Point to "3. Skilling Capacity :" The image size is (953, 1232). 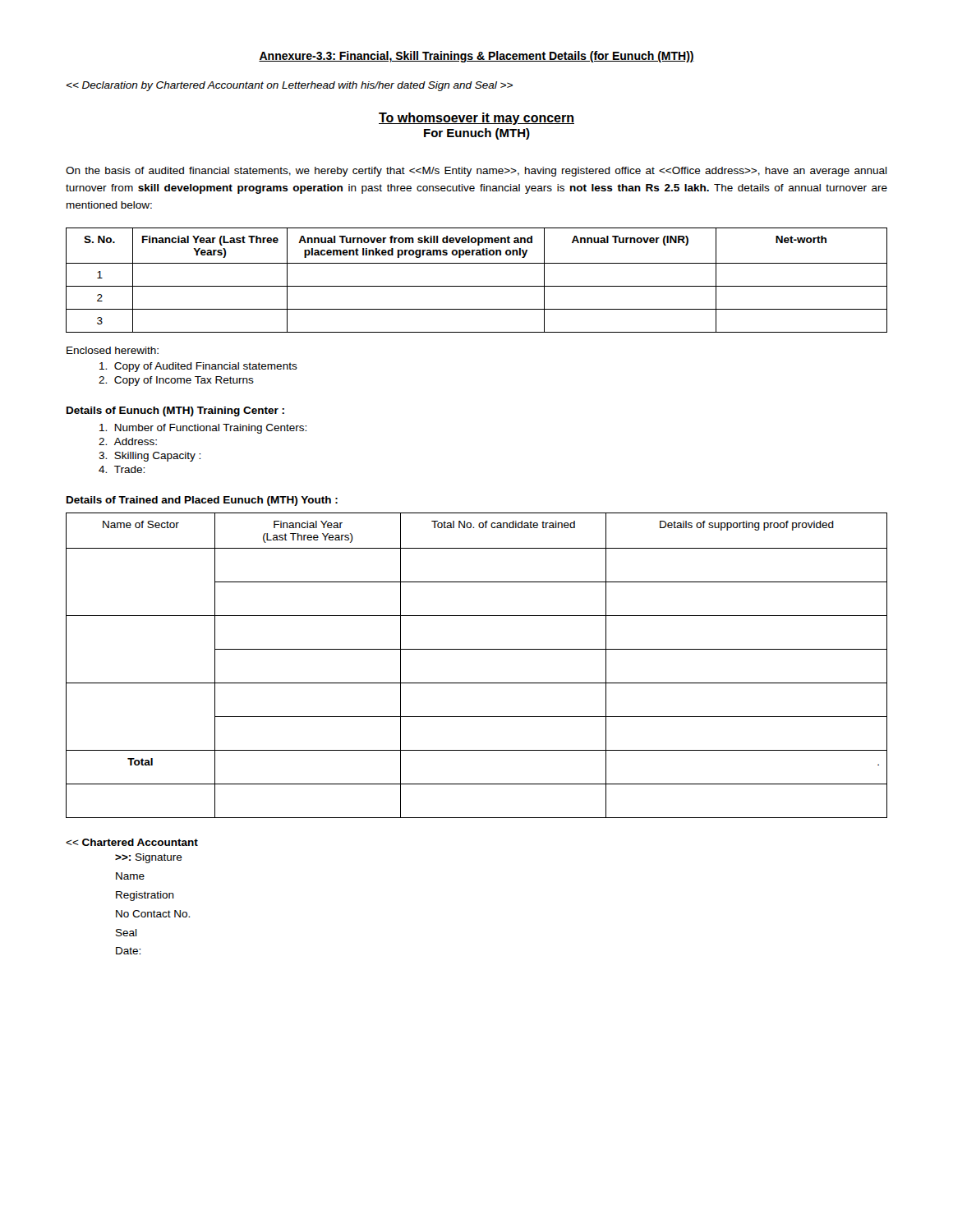tap(150, 455)
